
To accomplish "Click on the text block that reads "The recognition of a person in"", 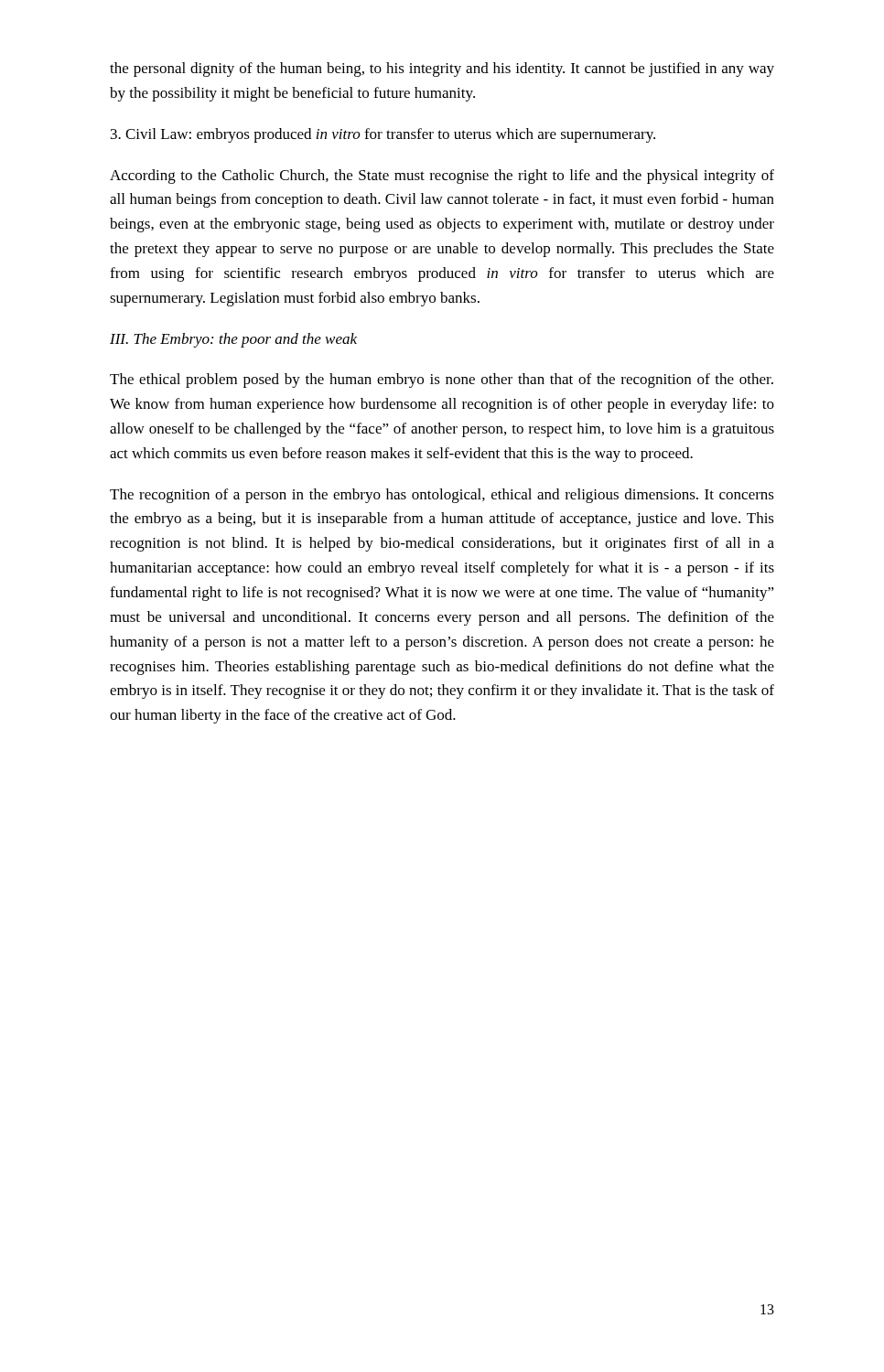I will pyautogui.click(x=442, y=605).
